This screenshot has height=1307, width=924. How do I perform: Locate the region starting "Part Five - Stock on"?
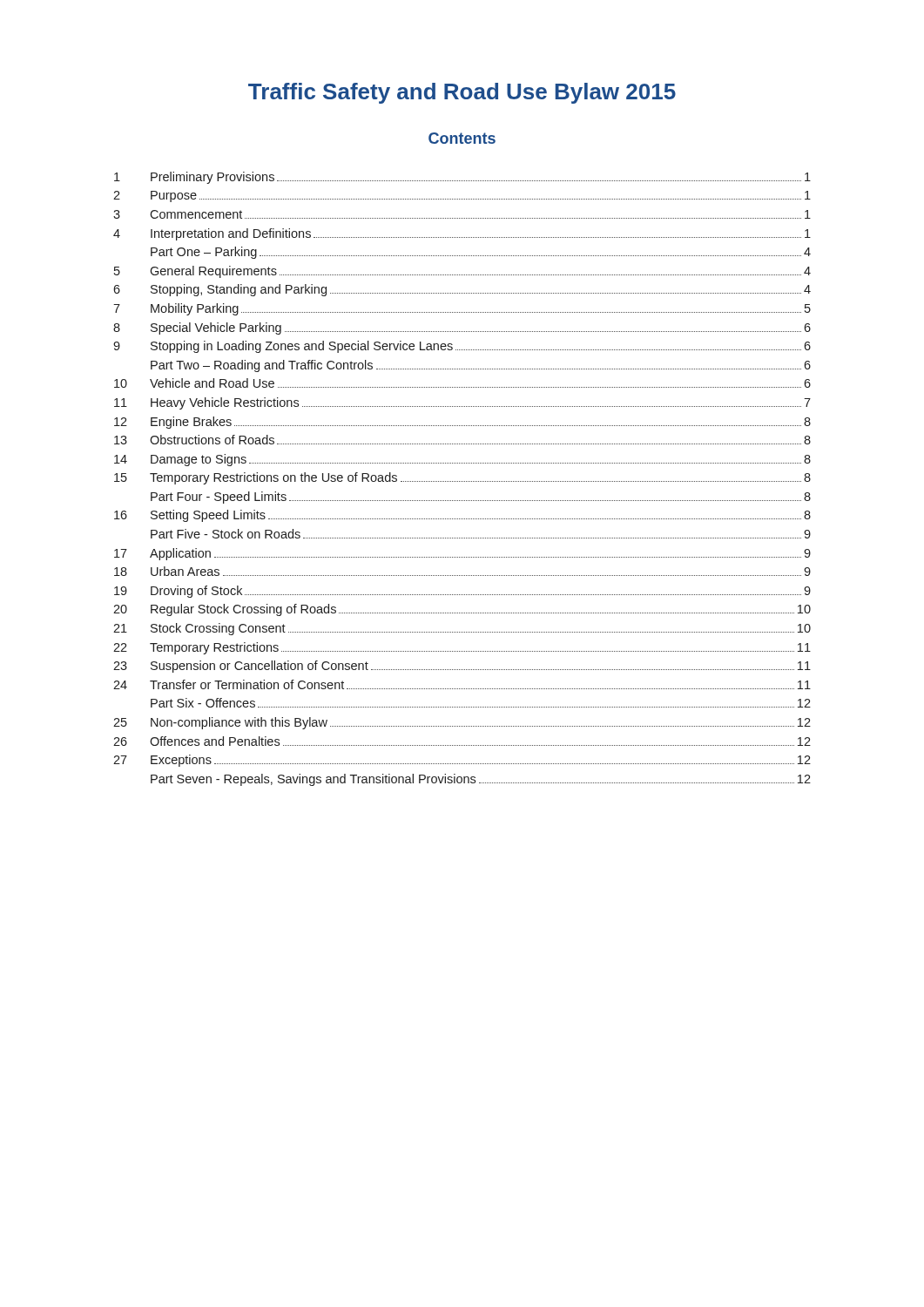coord(462,534)
